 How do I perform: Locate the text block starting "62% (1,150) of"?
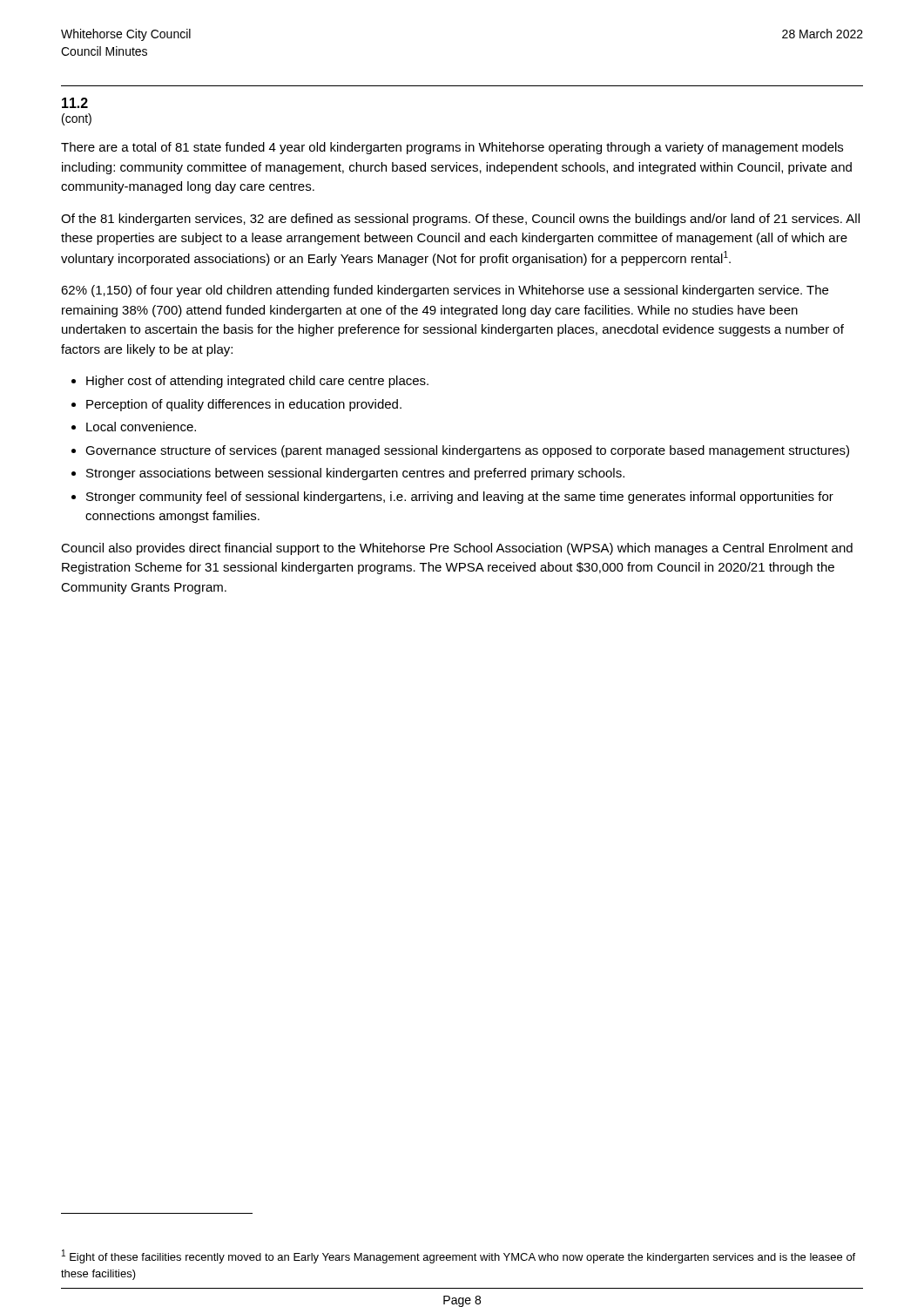coord(452,319)
